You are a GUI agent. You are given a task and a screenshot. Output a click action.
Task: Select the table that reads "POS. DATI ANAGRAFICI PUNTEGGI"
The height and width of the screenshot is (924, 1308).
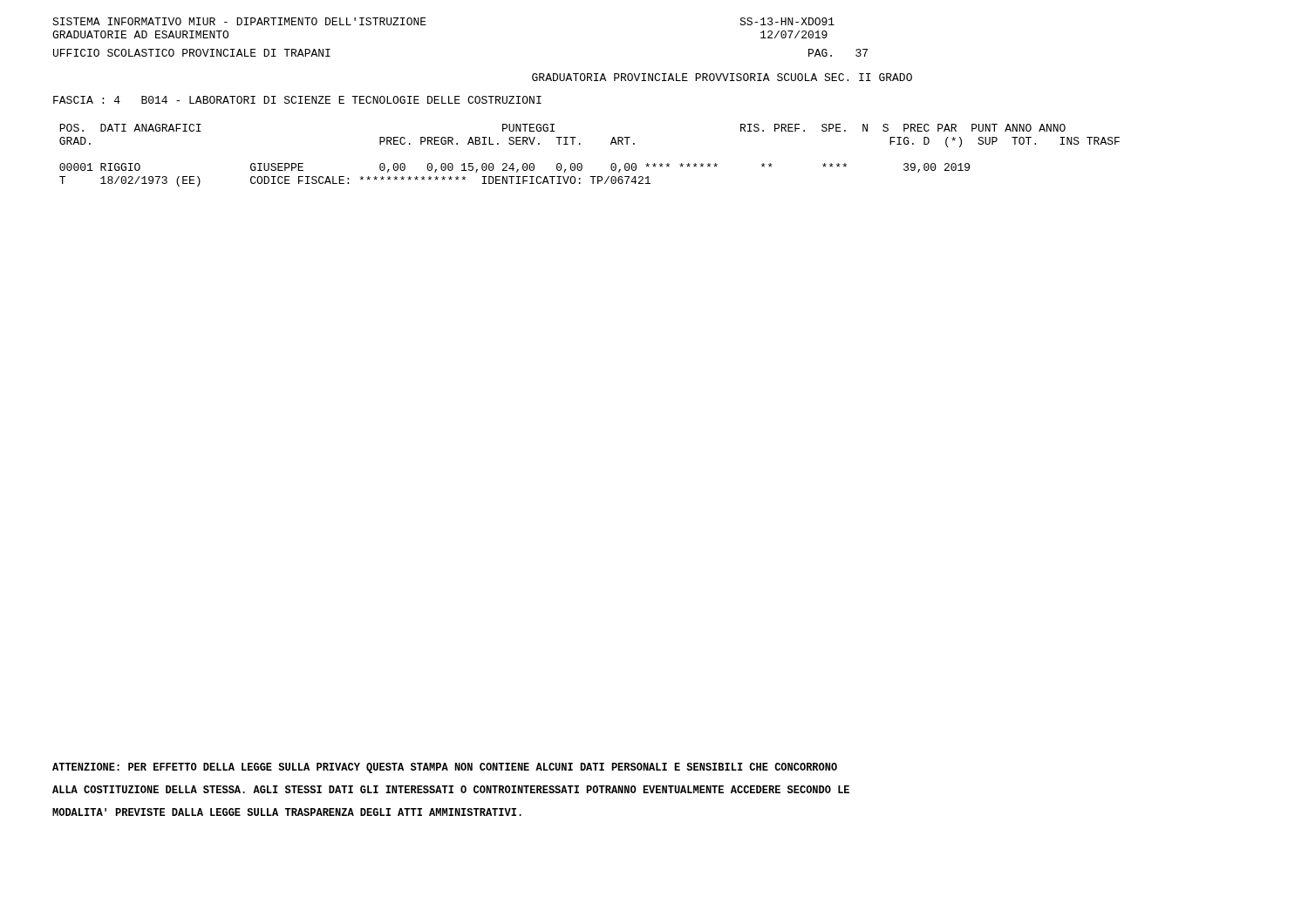tap(654, 155)
